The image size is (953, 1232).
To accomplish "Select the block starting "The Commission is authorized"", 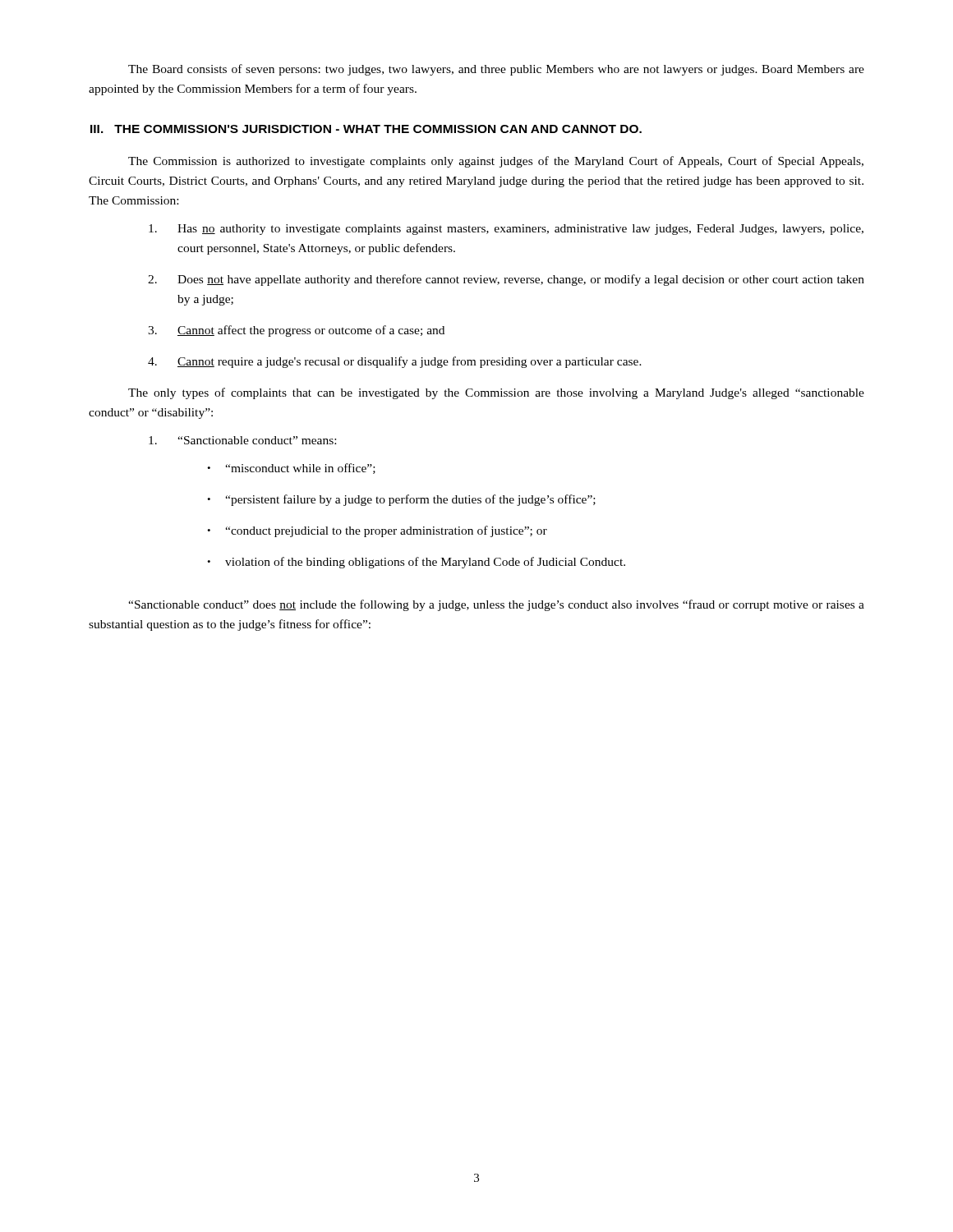I will click(476, 180).
